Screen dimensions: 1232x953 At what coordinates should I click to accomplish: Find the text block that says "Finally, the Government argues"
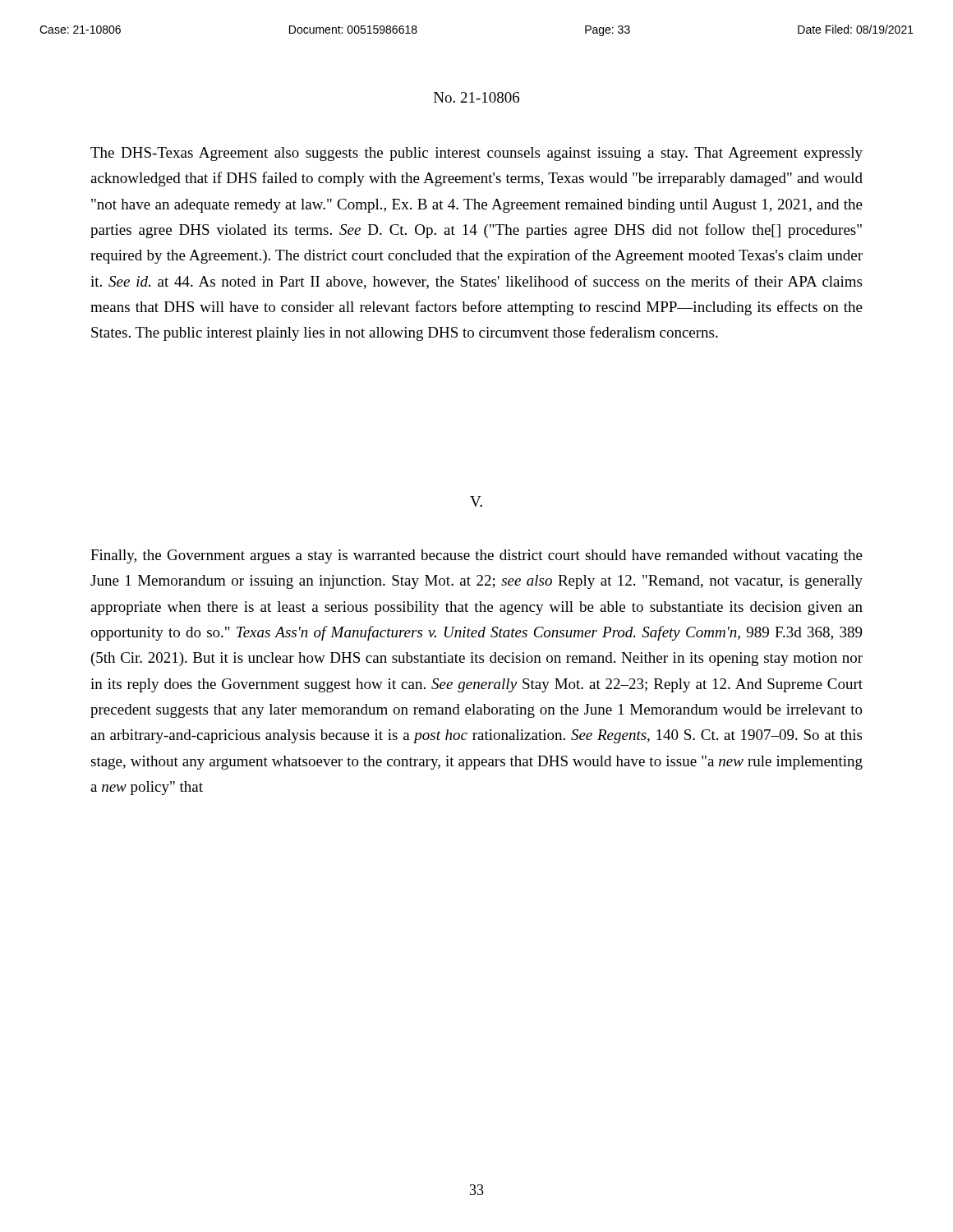pyautogui.click(x=476, y=671)
